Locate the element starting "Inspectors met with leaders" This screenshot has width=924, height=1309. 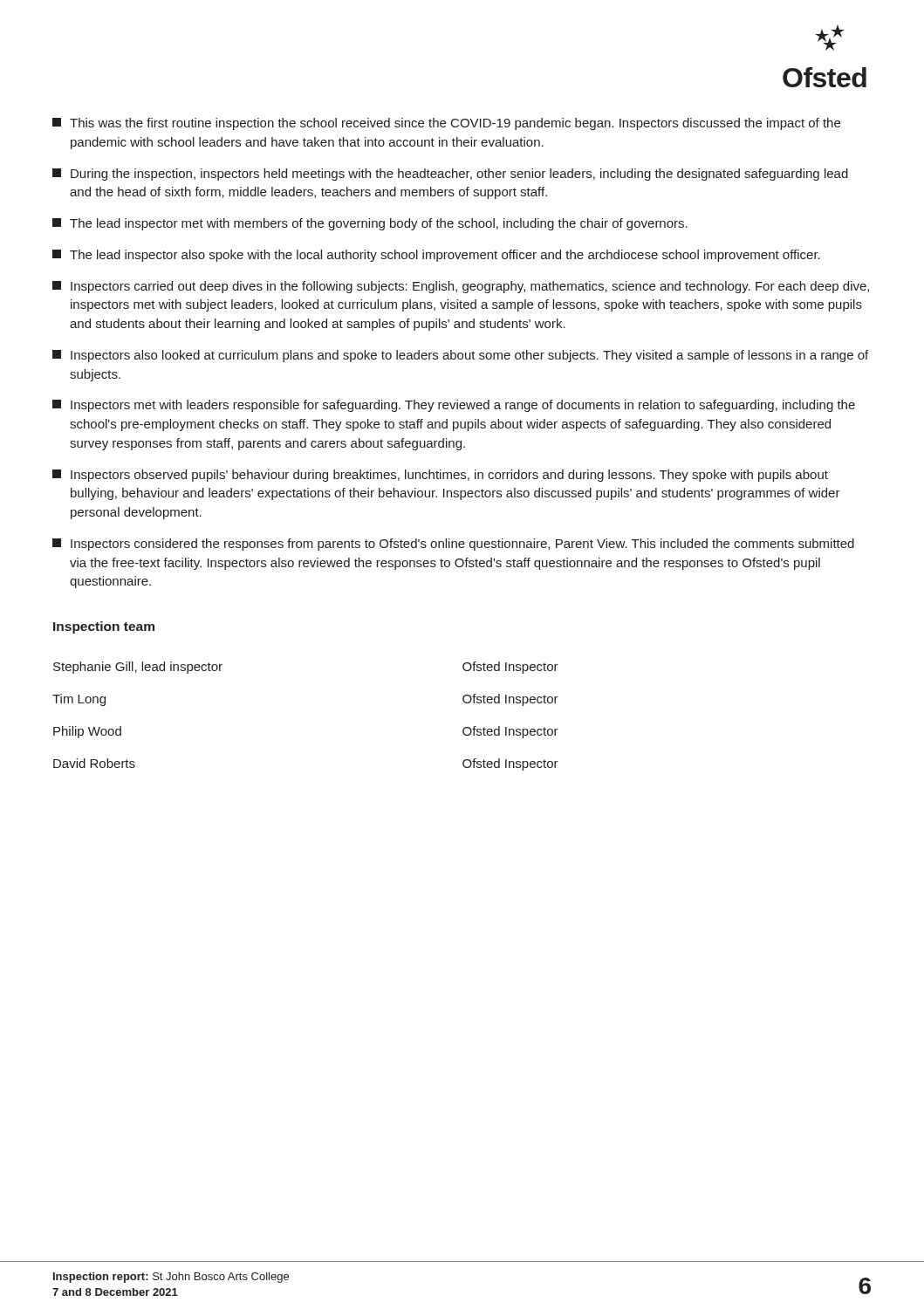[462, 424]
